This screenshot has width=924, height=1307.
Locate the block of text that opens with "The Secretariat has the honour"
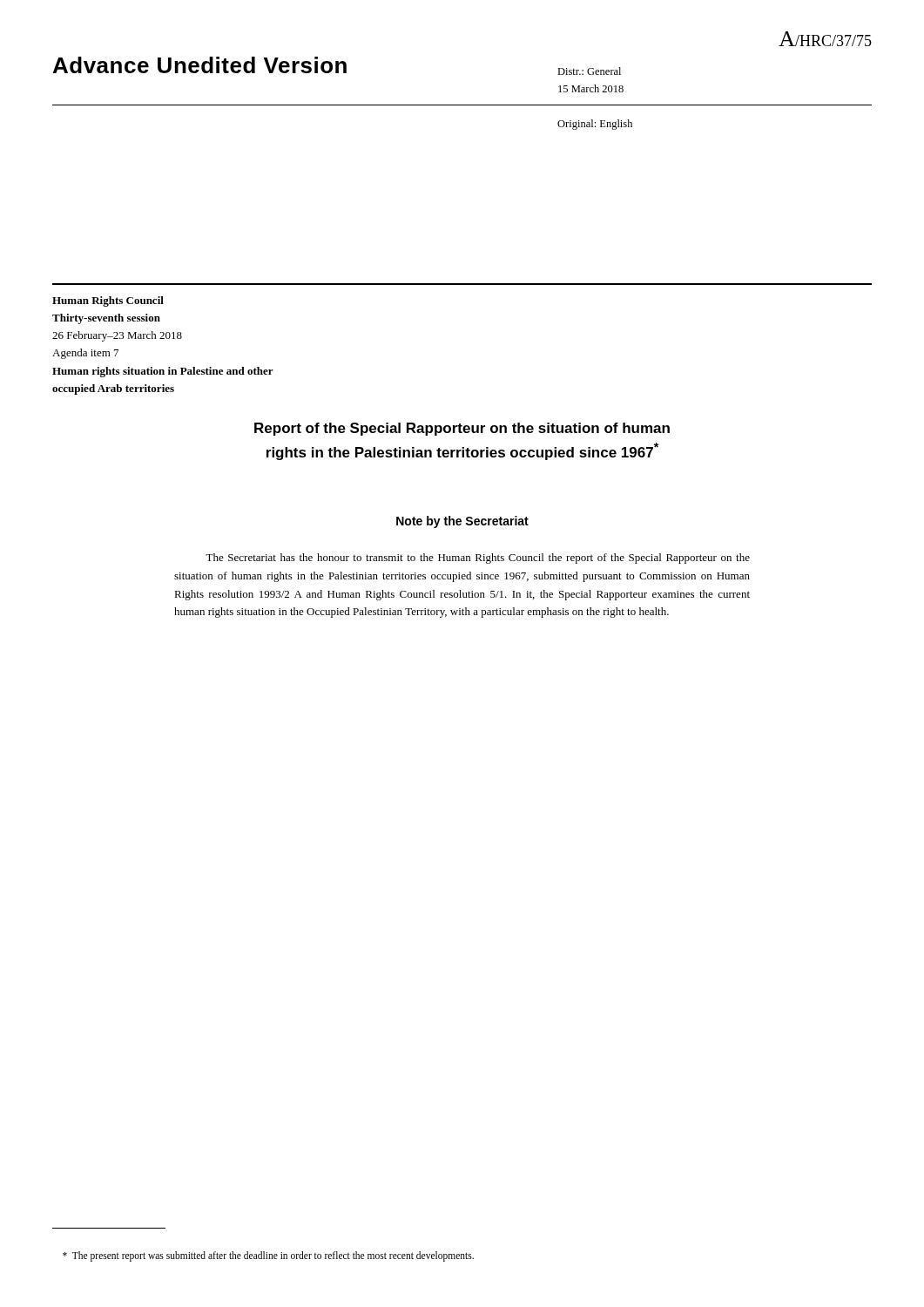tap(462, 584)
